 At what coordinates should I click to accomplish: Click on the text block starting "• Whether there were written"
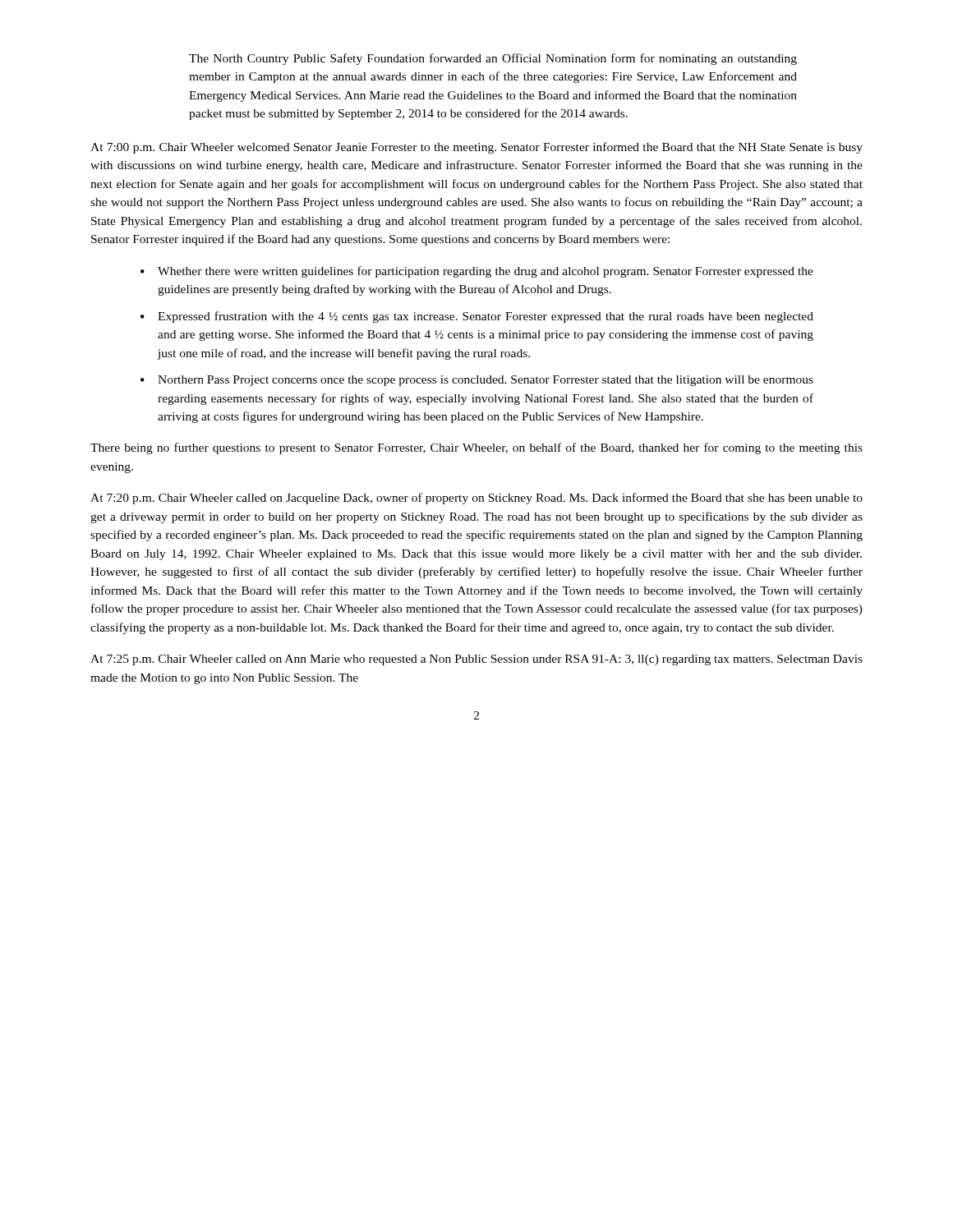click(x=476, y=280)
